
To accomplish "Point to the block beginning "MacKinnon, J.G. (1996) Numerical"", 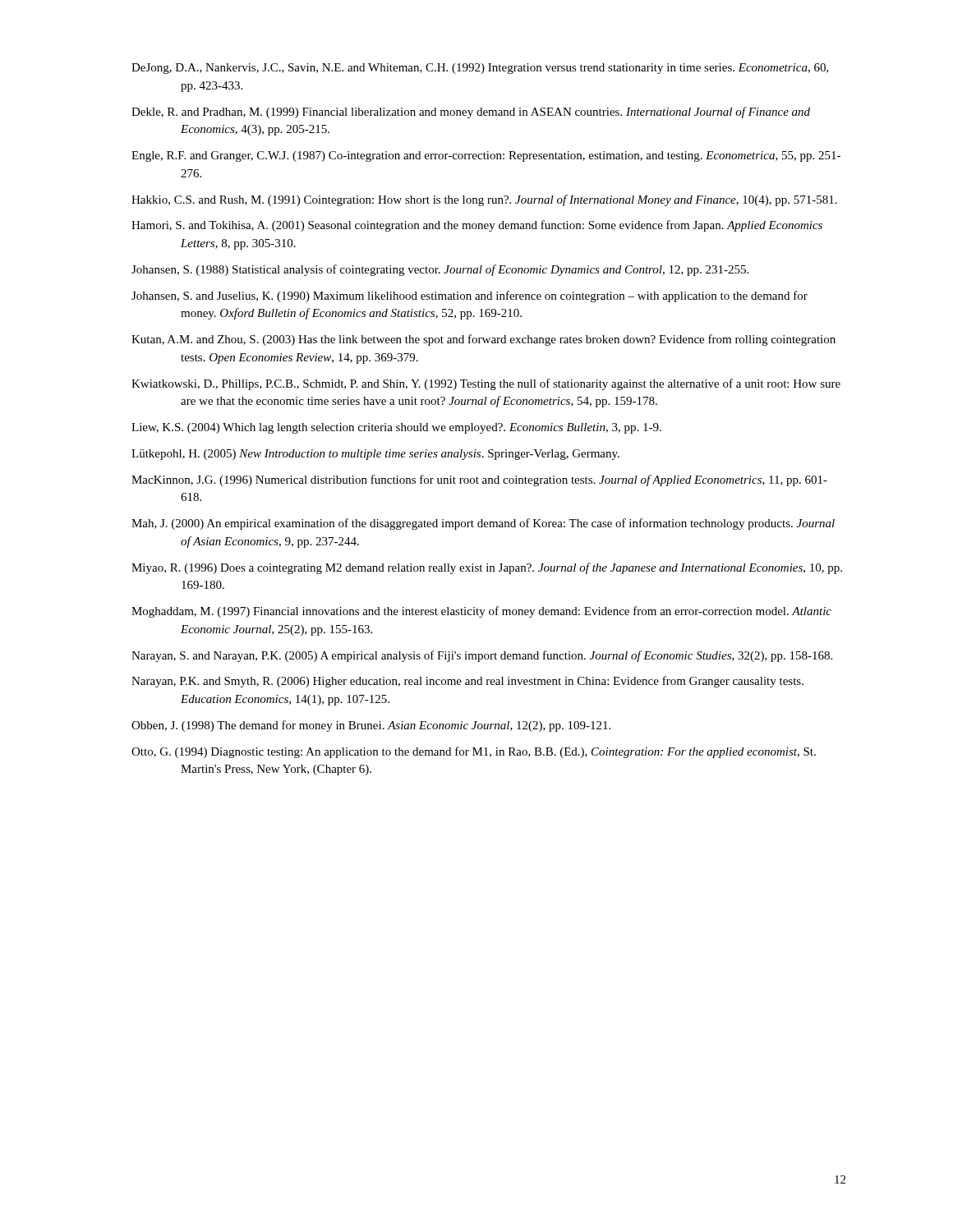I will 479,488.
